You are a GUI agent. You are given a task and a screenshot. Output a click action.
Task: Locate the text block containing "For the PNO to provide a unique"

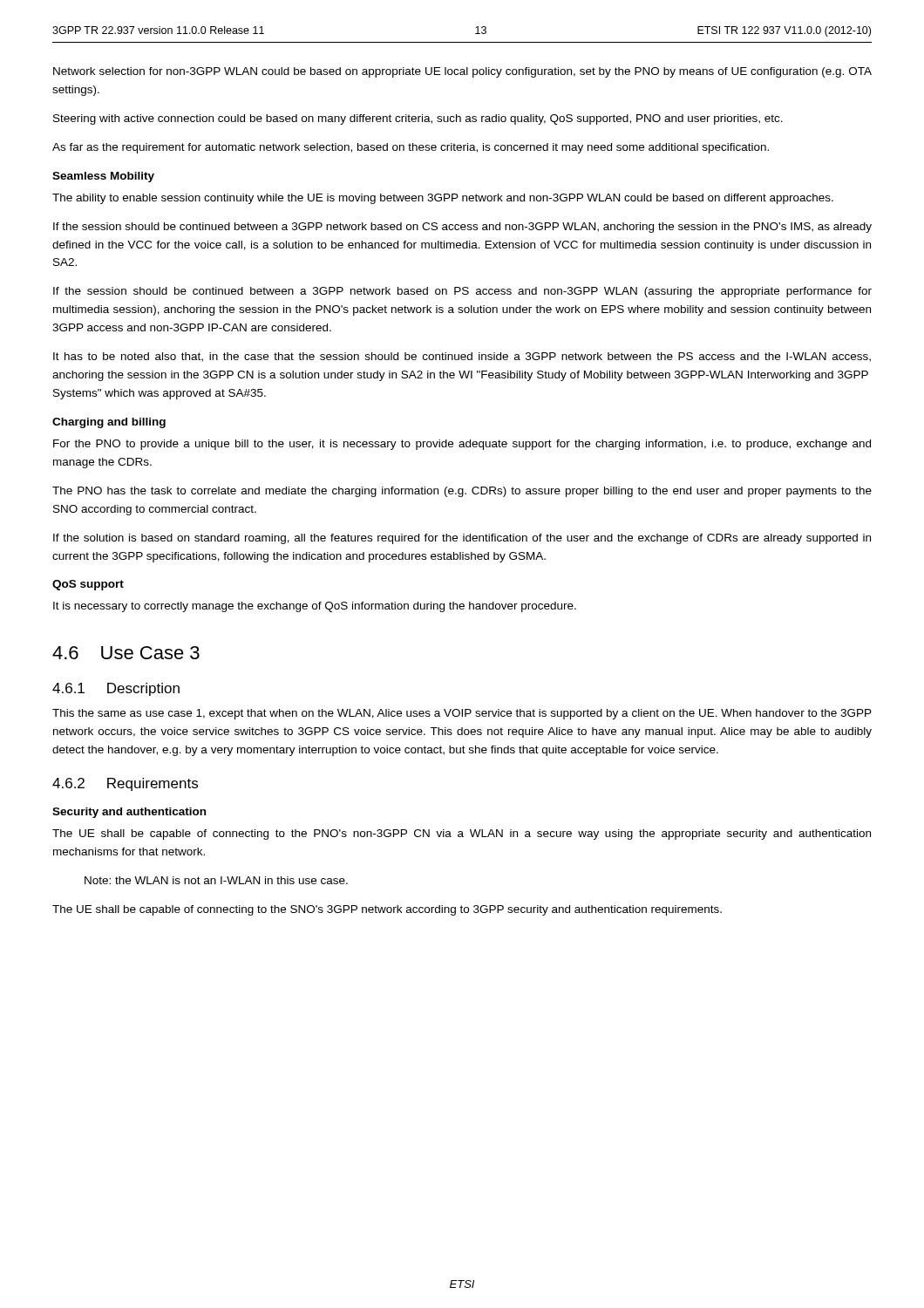click(462, 452)
